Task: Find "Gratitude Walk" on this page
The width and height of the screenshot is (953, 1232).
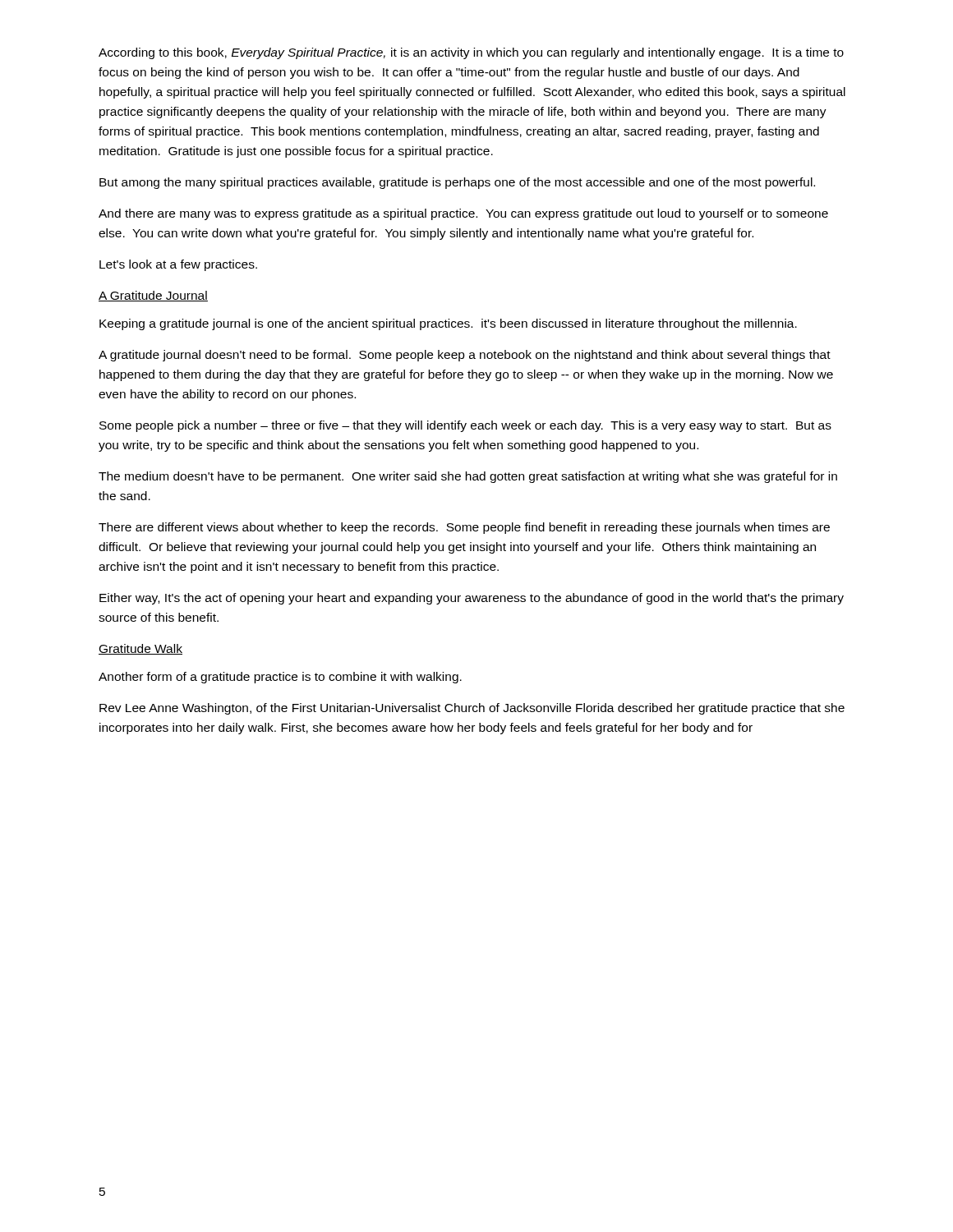Action: 140,649
